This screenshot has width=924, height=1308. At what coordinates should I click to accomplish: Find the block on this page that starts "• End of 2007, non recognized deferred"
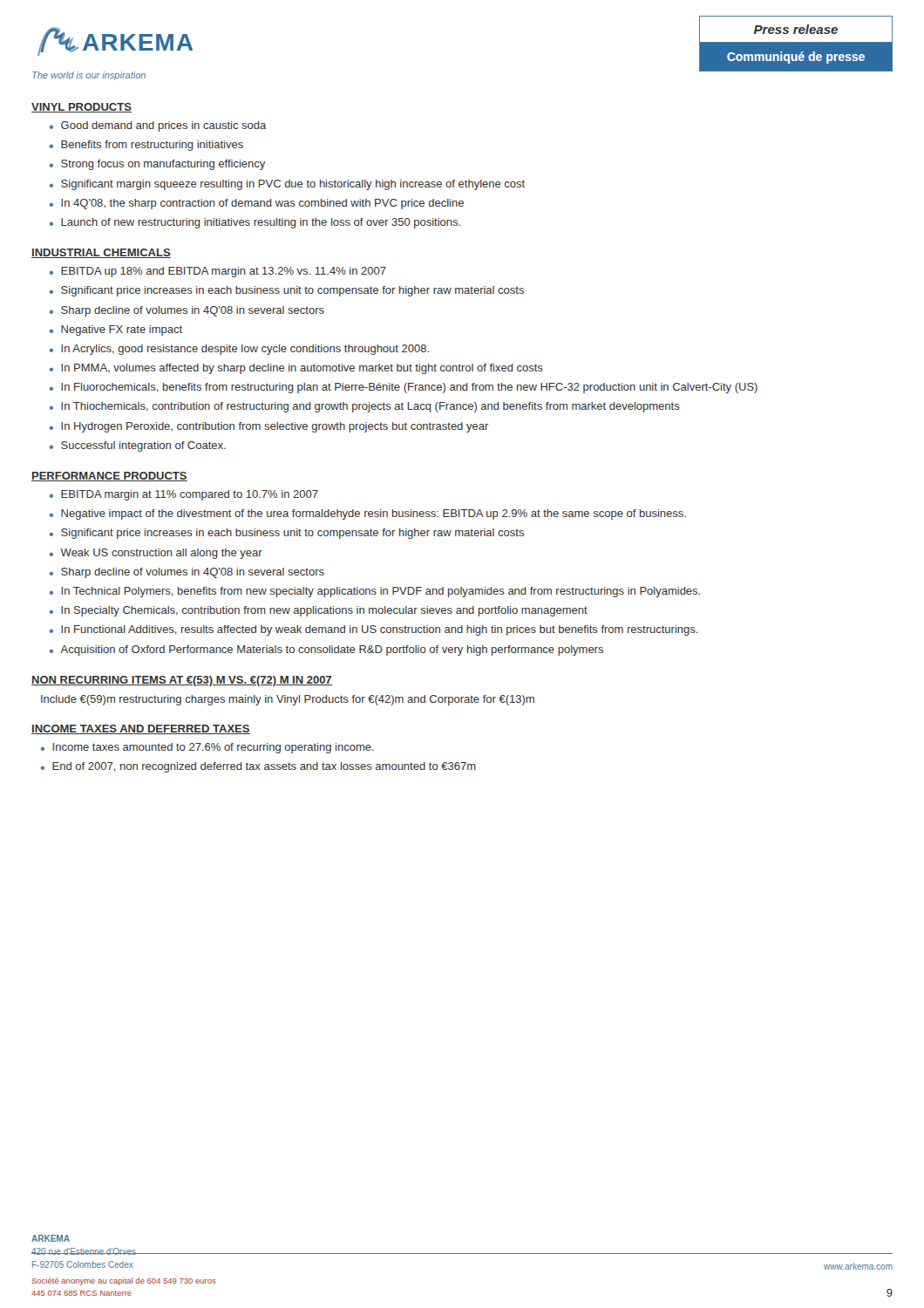(x=258, y=768)
